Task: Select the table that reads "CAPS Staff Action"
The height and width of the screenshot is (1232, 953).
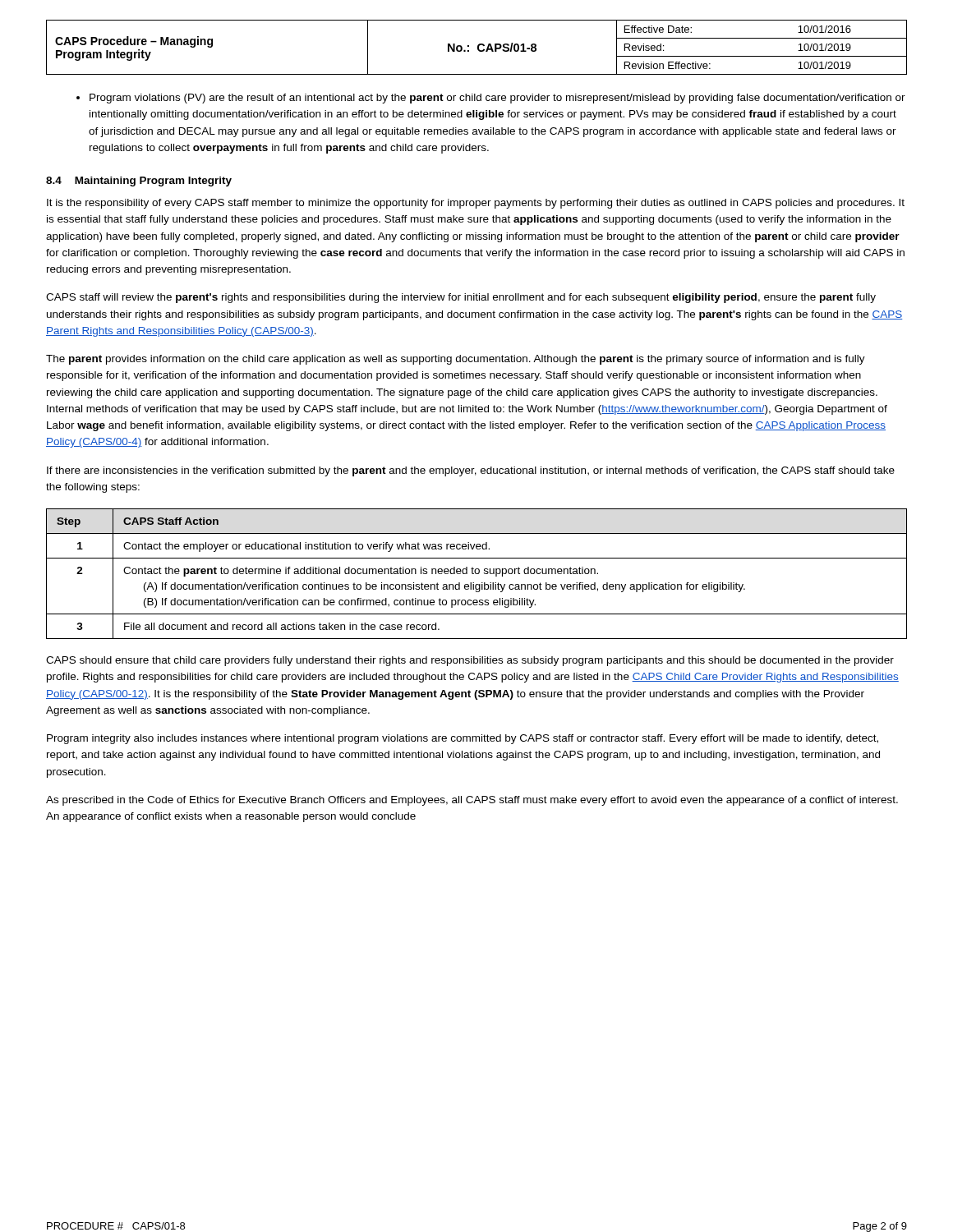Action: pyautogui.click(x=476, y=574)
